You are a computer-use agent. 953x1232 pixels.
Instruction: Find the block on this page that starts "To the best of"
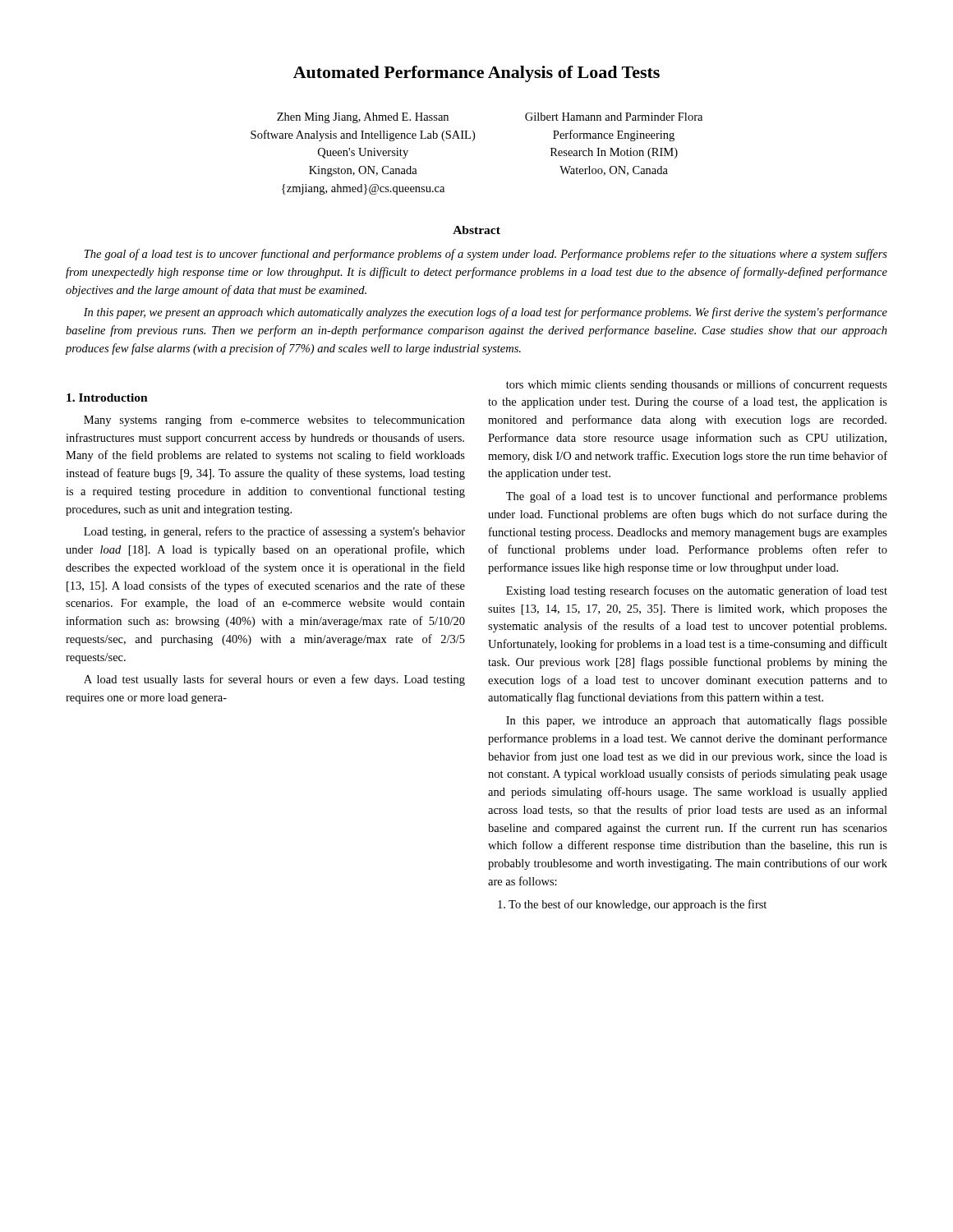(627, 904)
